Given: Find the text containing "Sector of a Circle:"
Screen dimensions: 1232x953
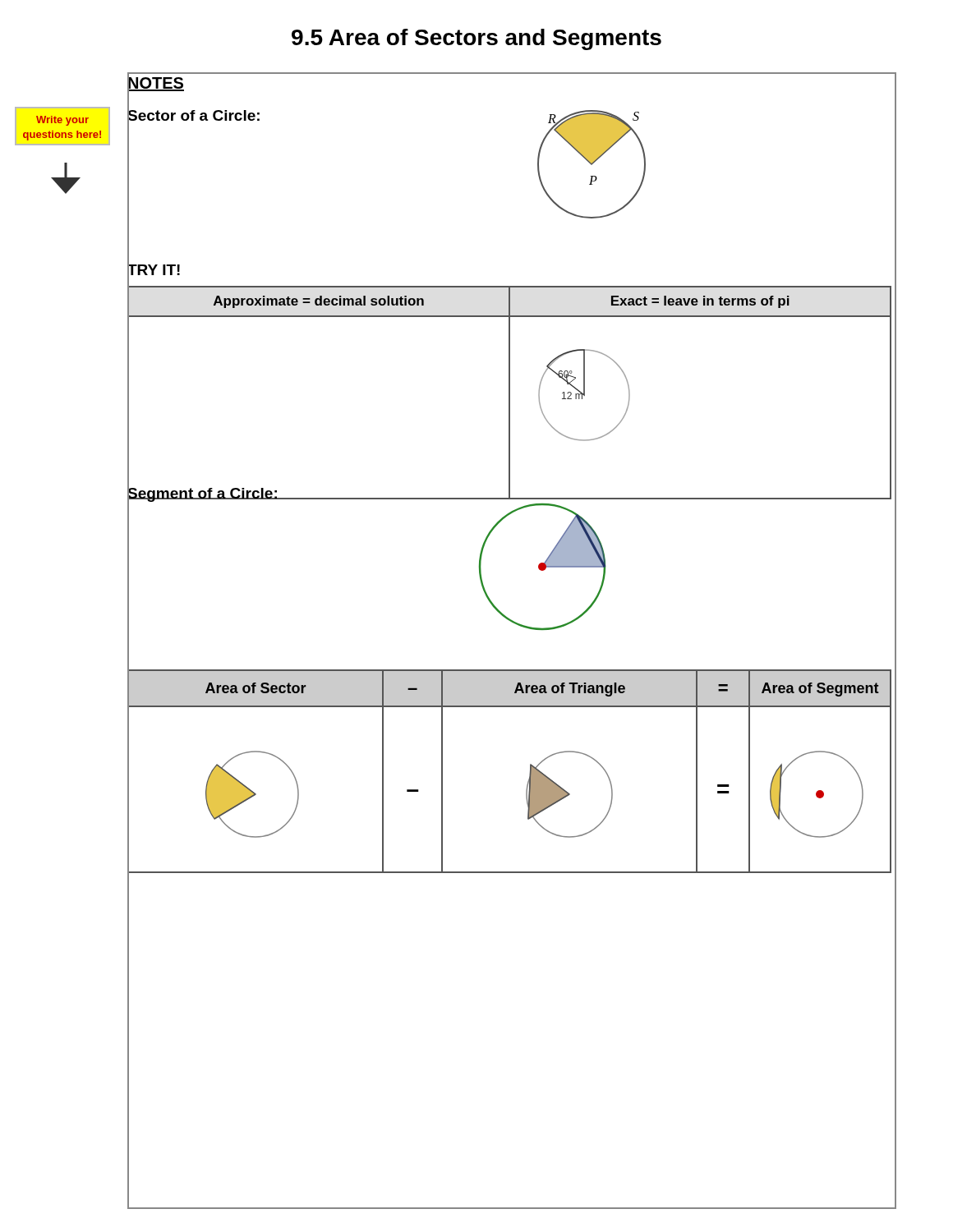Looking at the screenshot, I should (194, 115).
